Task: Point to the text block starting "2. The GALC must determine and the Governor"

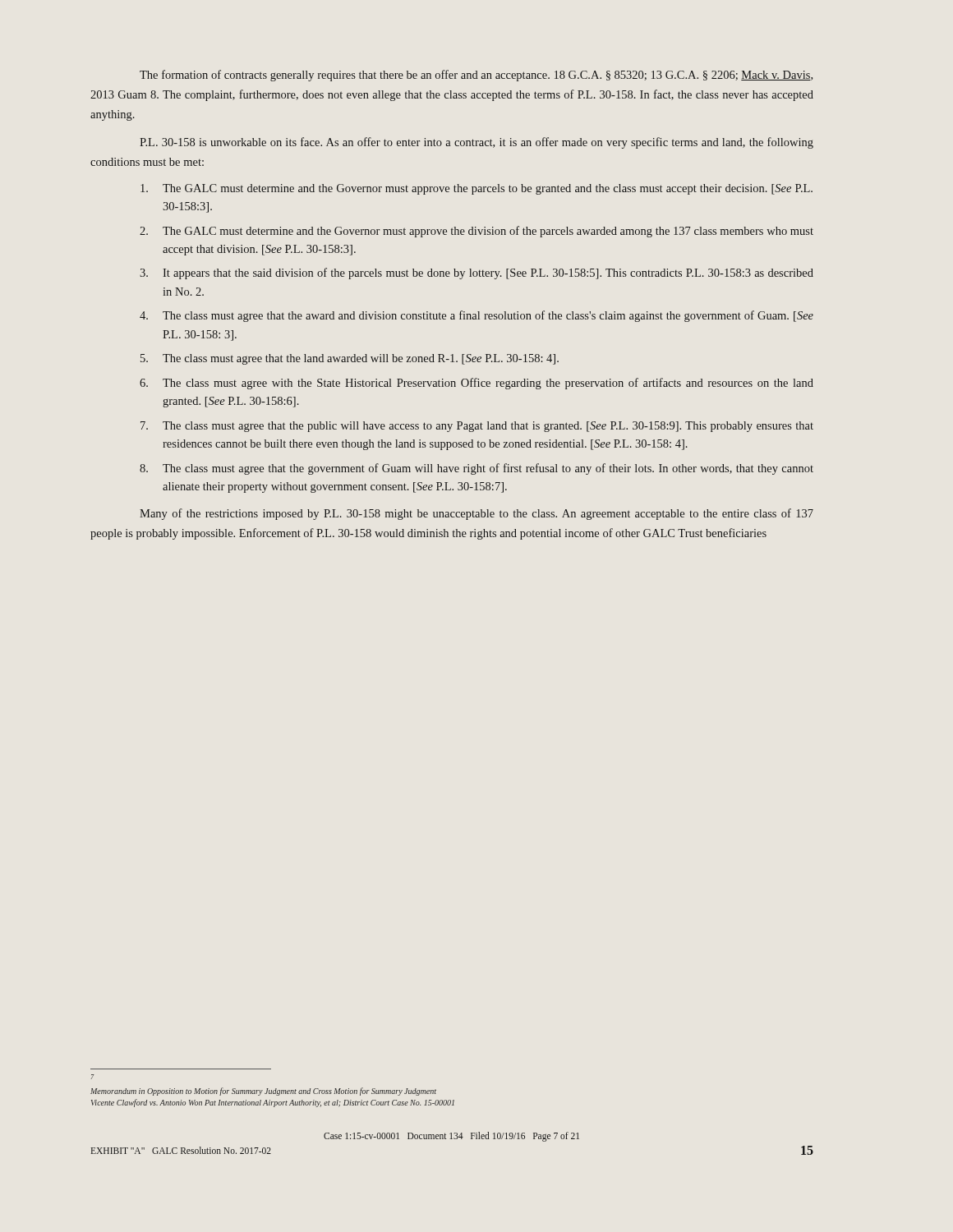Action: pos(476,240)
